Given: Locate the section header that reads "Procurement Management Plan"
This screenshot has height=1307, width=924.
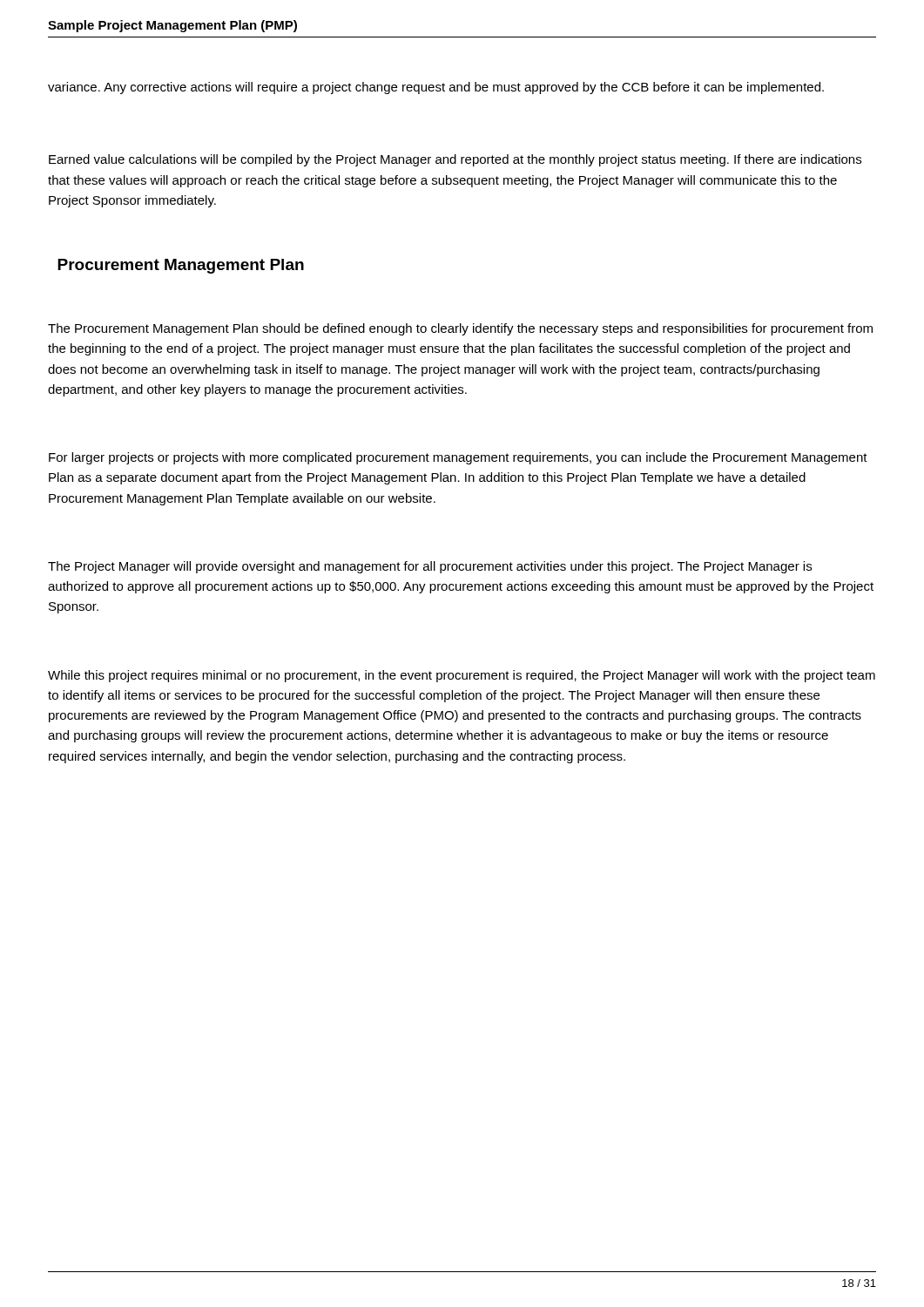Looking at the screenshot, I should click(x=176, y=264).
